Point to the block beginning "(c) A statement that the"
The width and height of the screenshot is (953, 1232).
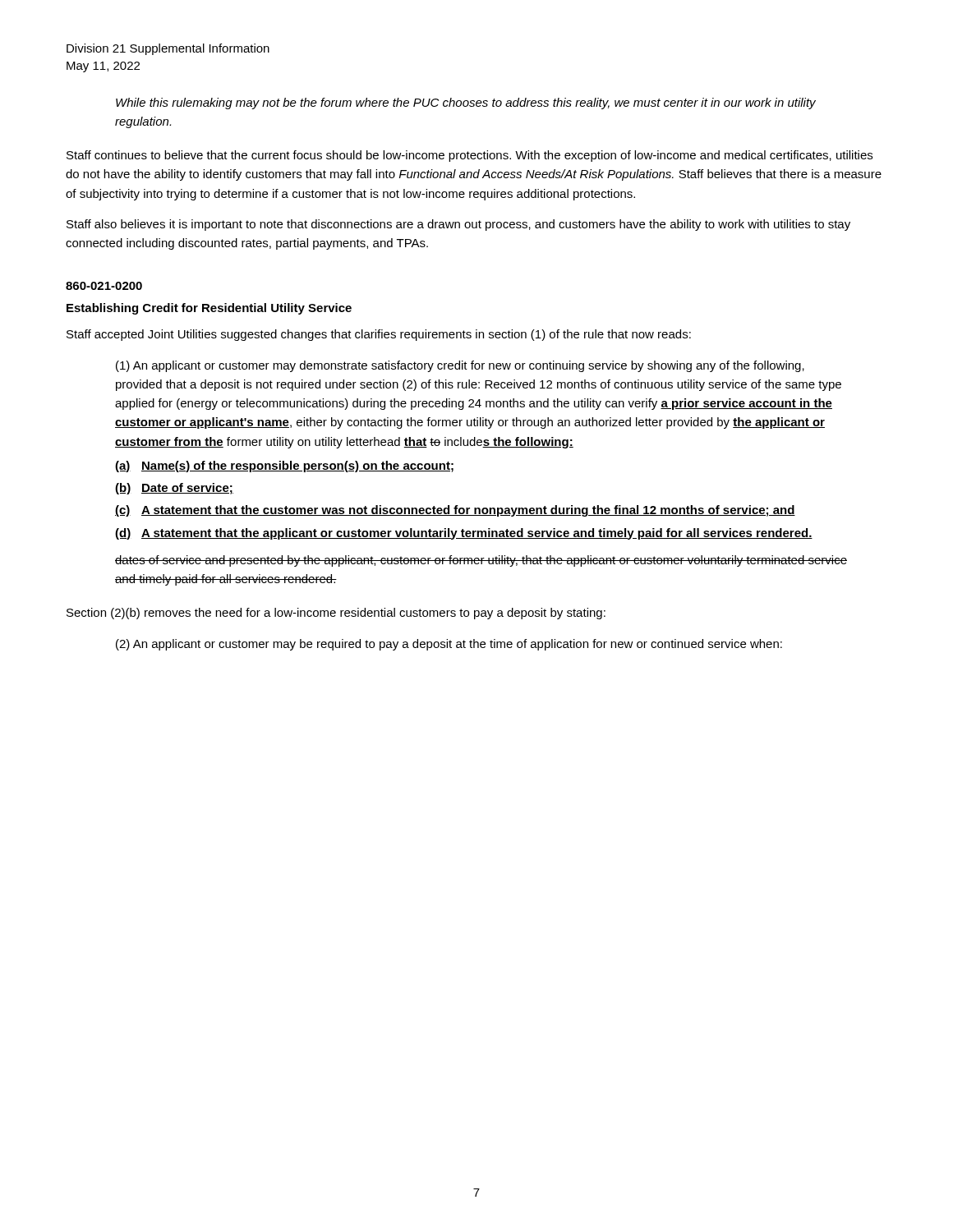click(x=485, y=510)
